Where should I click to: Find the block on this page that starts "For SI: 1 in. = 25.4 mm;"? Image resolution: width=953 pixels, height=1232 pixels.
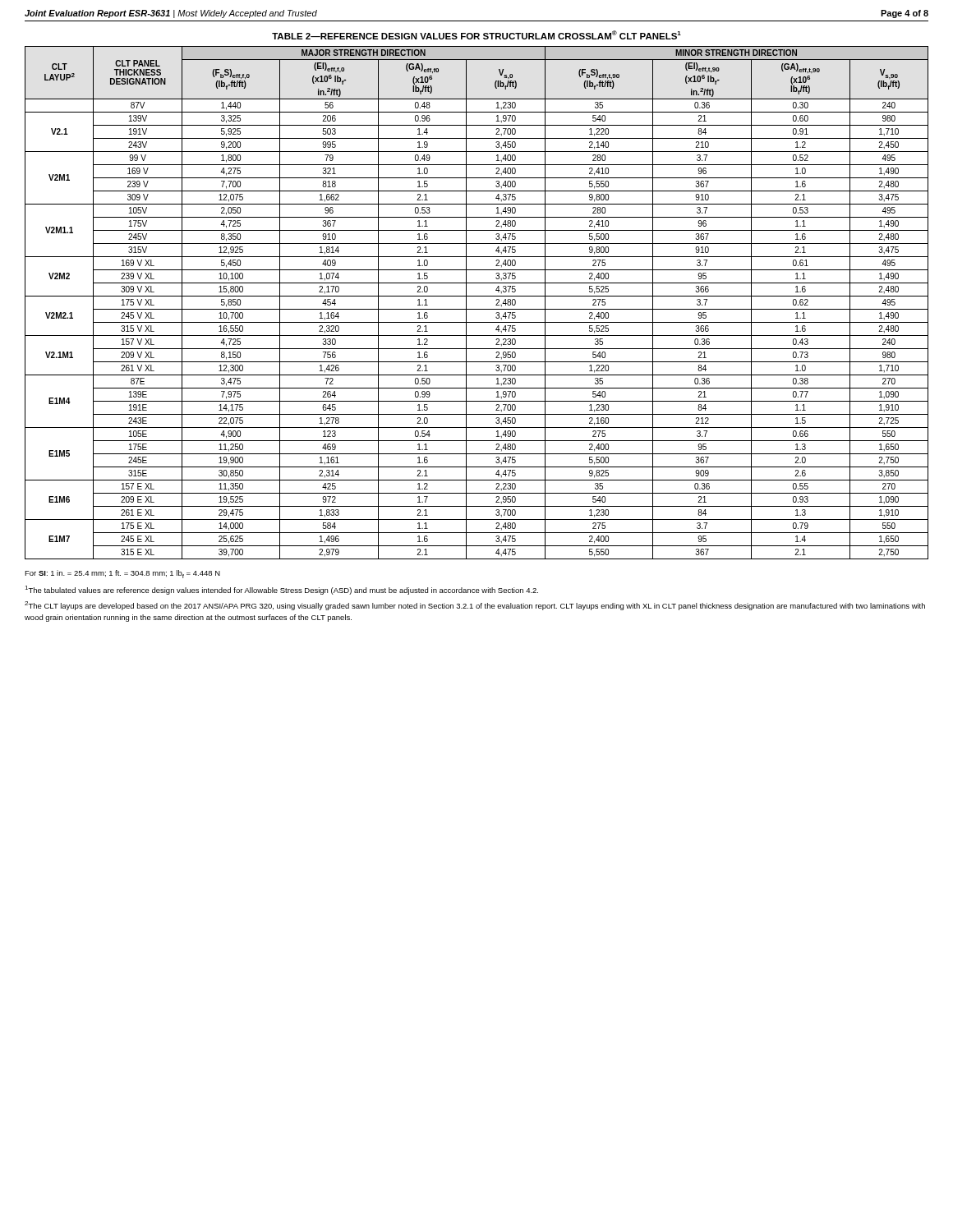coord(122,574)
